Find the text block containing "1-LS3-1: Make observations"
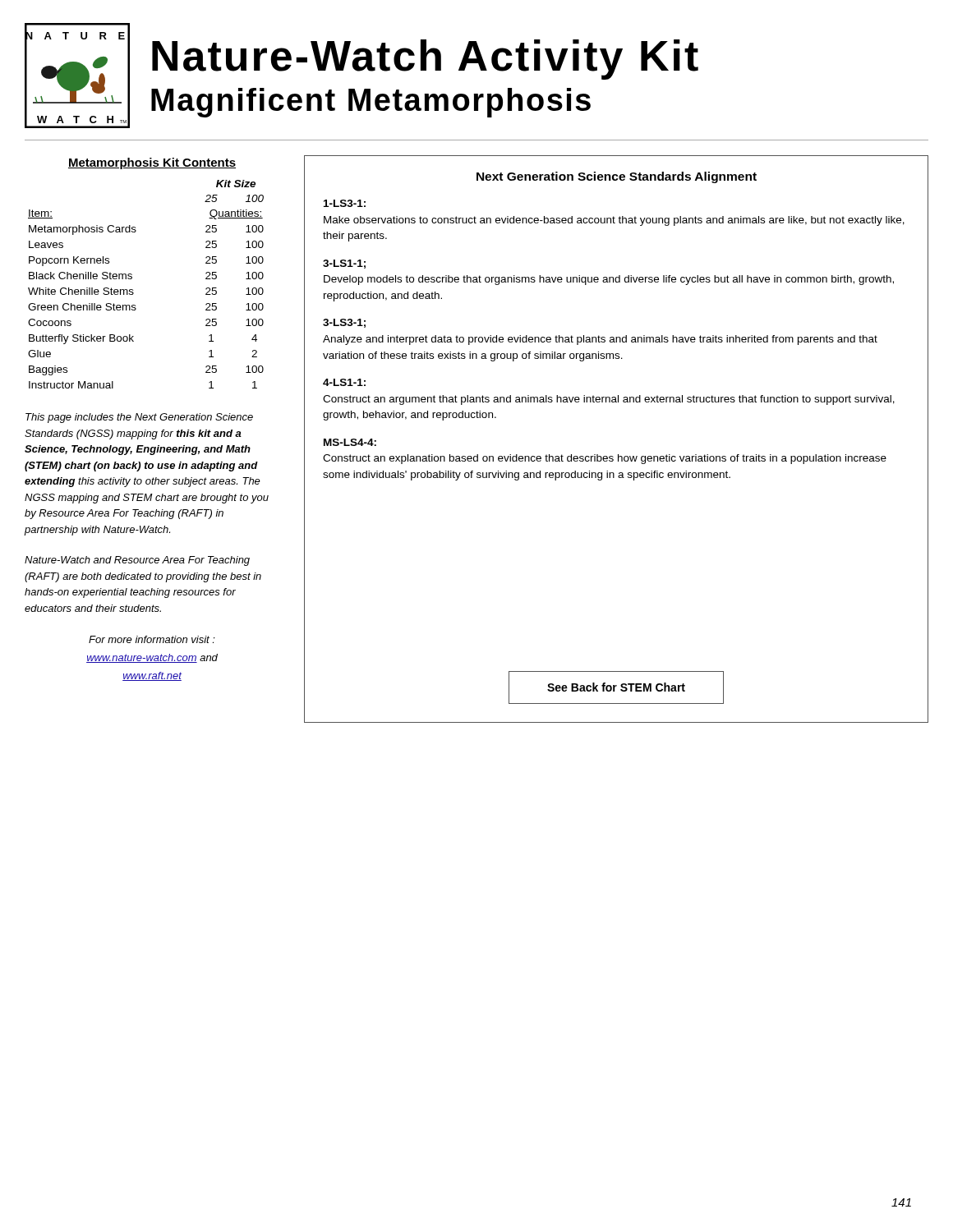The height and width of the screenshot is (1232, 953). click(614, 219)
